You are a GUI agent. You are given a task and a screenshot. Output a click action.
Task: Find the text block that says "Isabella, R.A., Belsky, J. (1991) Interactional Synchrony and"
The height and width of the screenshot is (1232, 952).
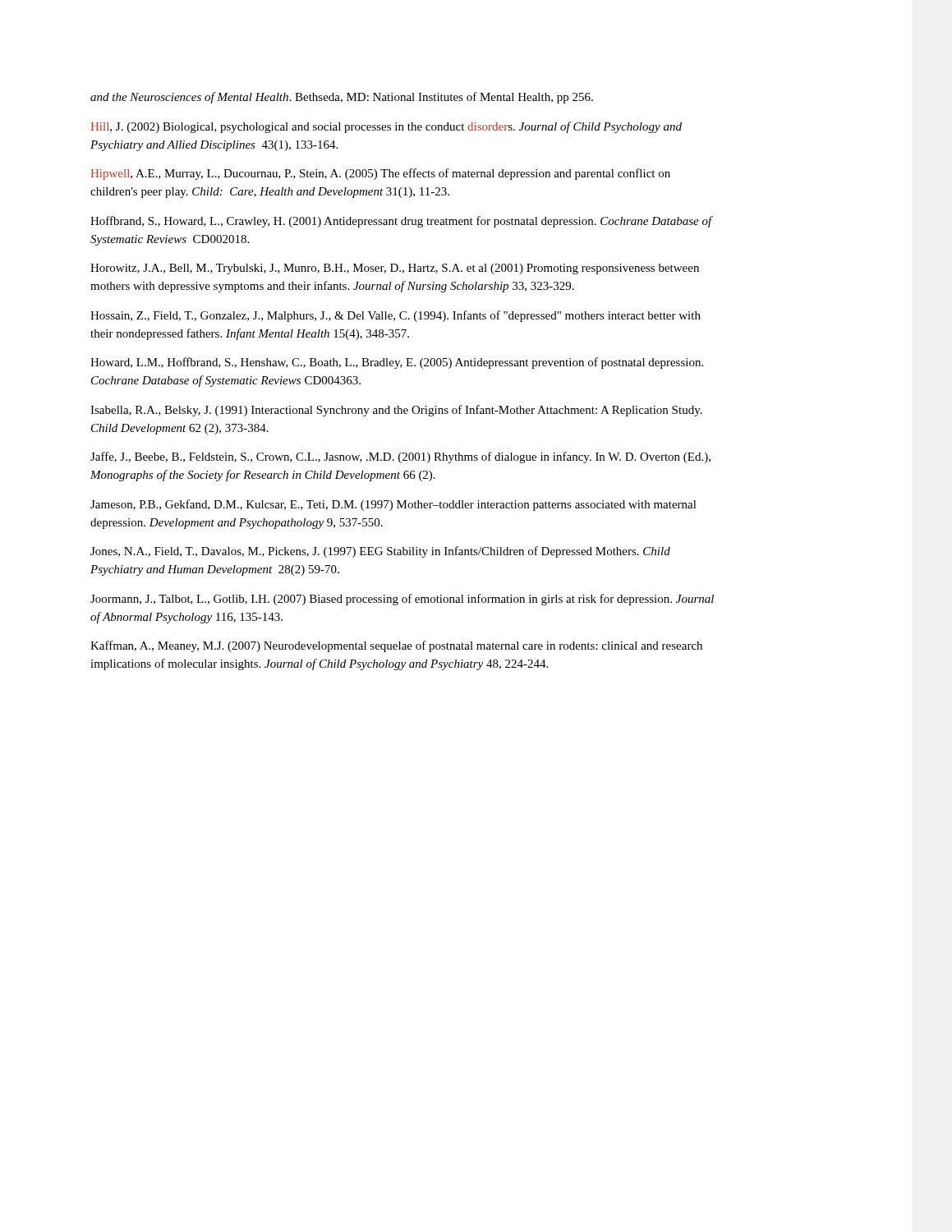[x=402, y=419]
